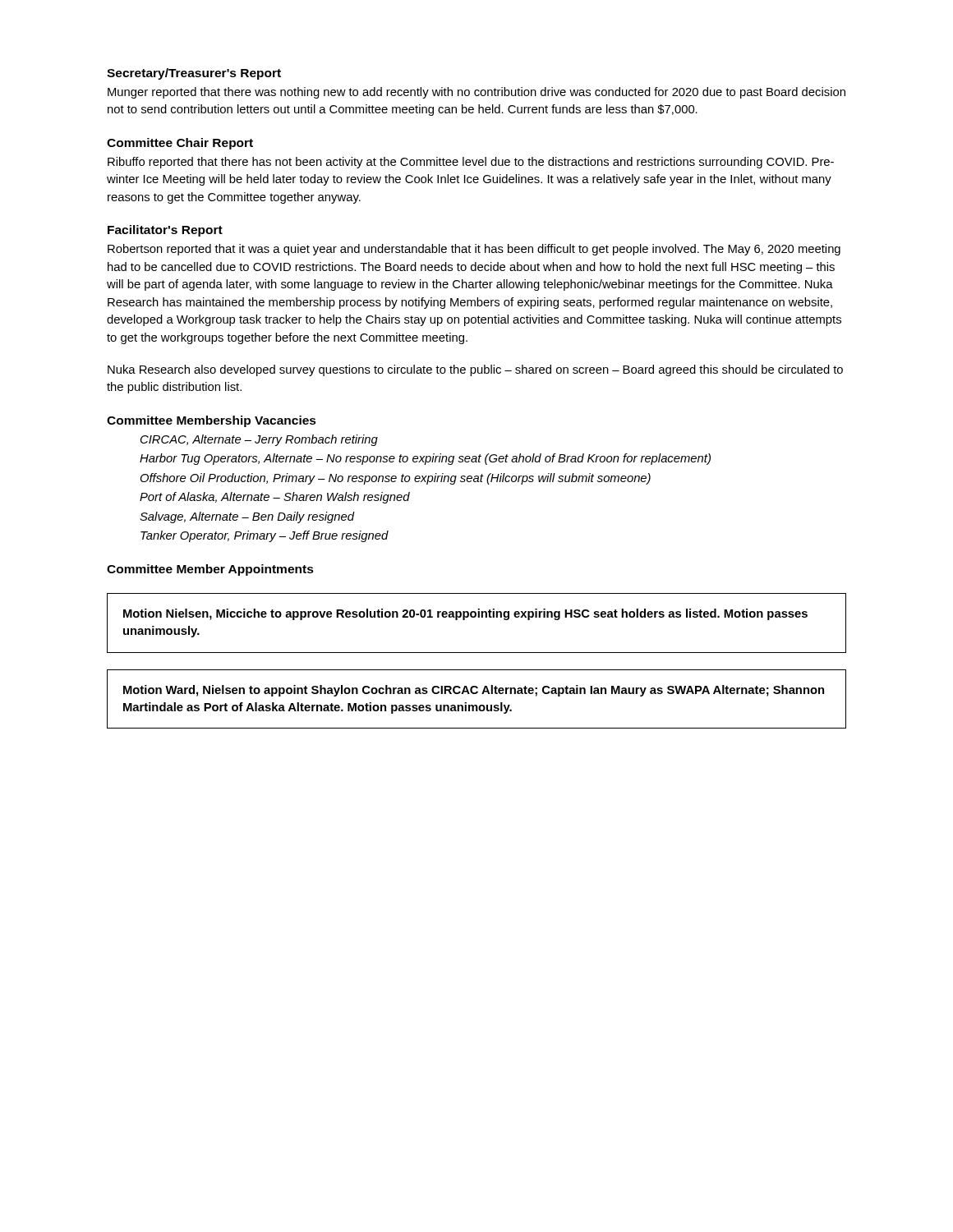The width and height of the screenshot is (953, 1232).
Task: Click on the block starting "Facilitator's Report"
Action: 165,230
